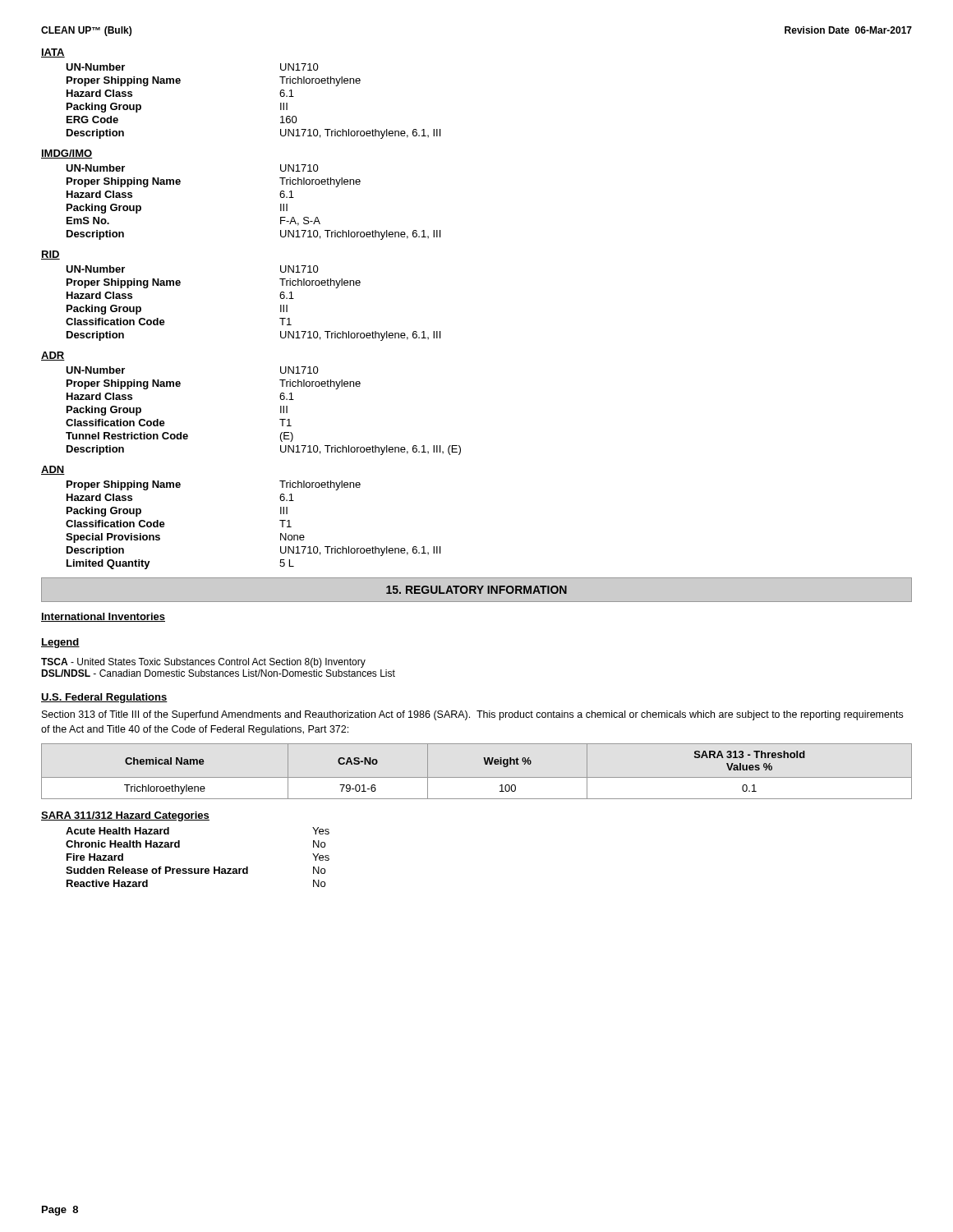Find the list item that reads "Reactive Hazard No"
This screenshot has height=1232, width=953.
[103, 883]
